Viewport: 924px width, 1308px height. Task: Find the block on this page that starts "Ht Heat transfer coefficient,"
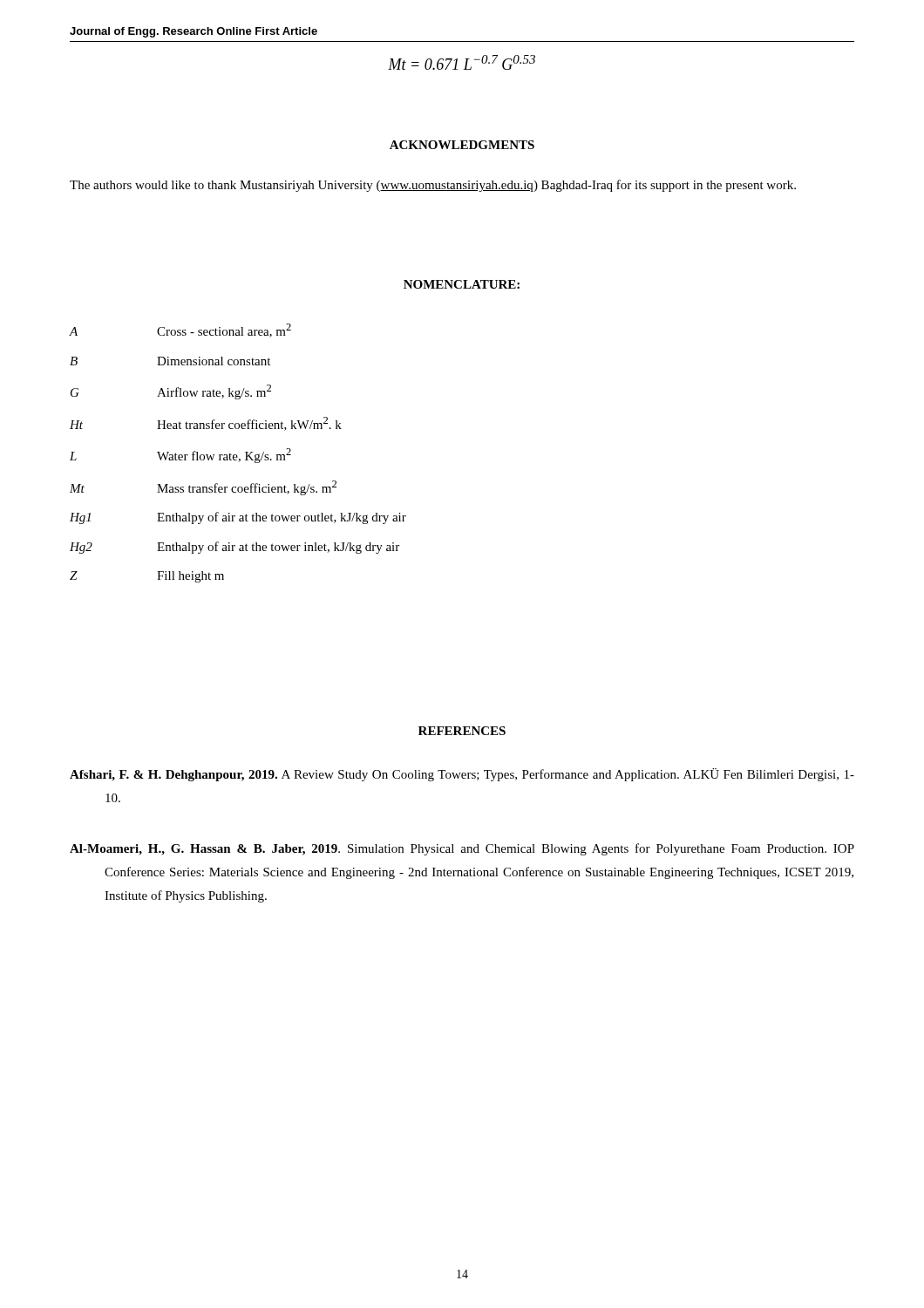[206, 424]
